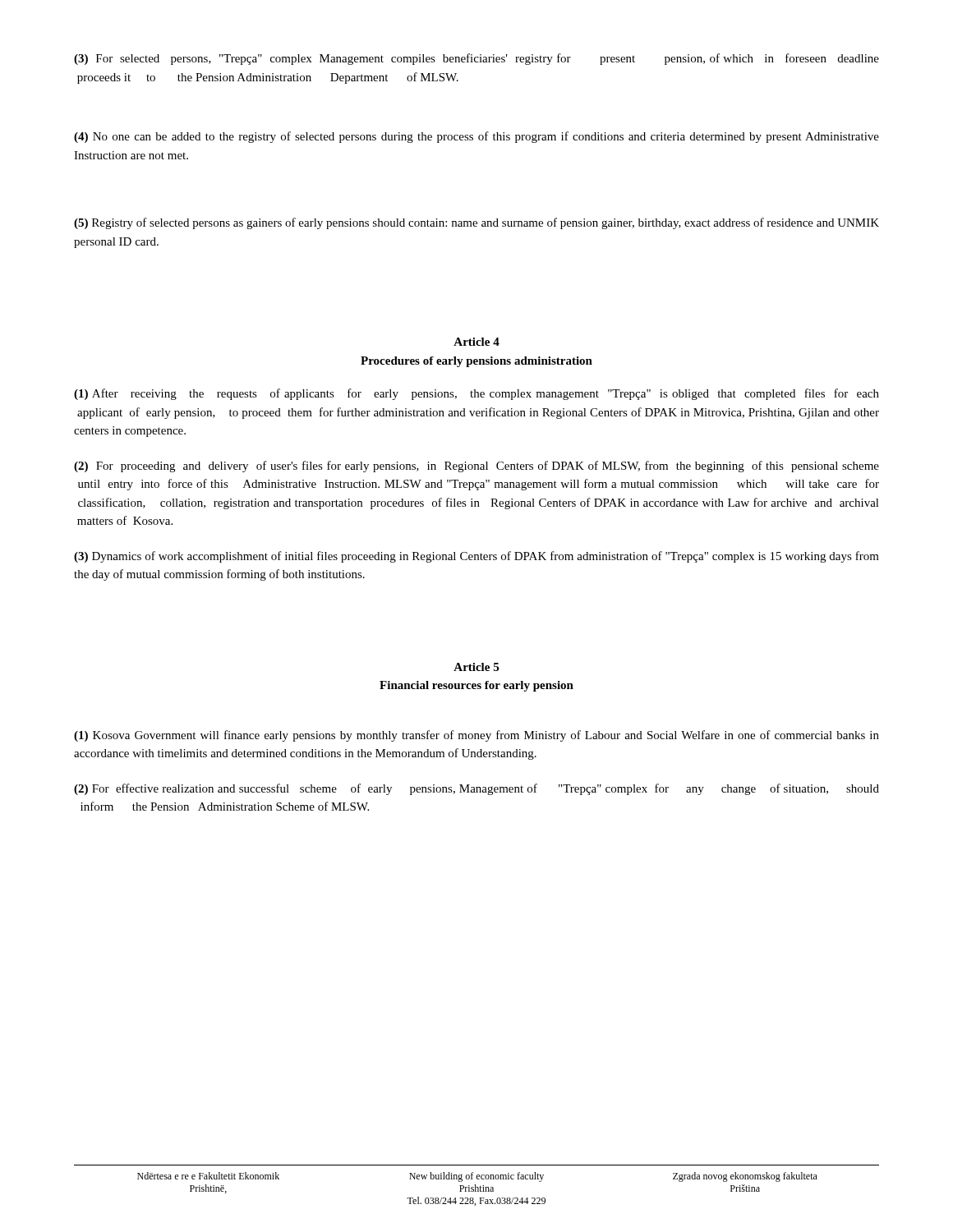
Task: Point to the text block starting "(2) For proceeding and delivery of"
Action: (476, 493)
